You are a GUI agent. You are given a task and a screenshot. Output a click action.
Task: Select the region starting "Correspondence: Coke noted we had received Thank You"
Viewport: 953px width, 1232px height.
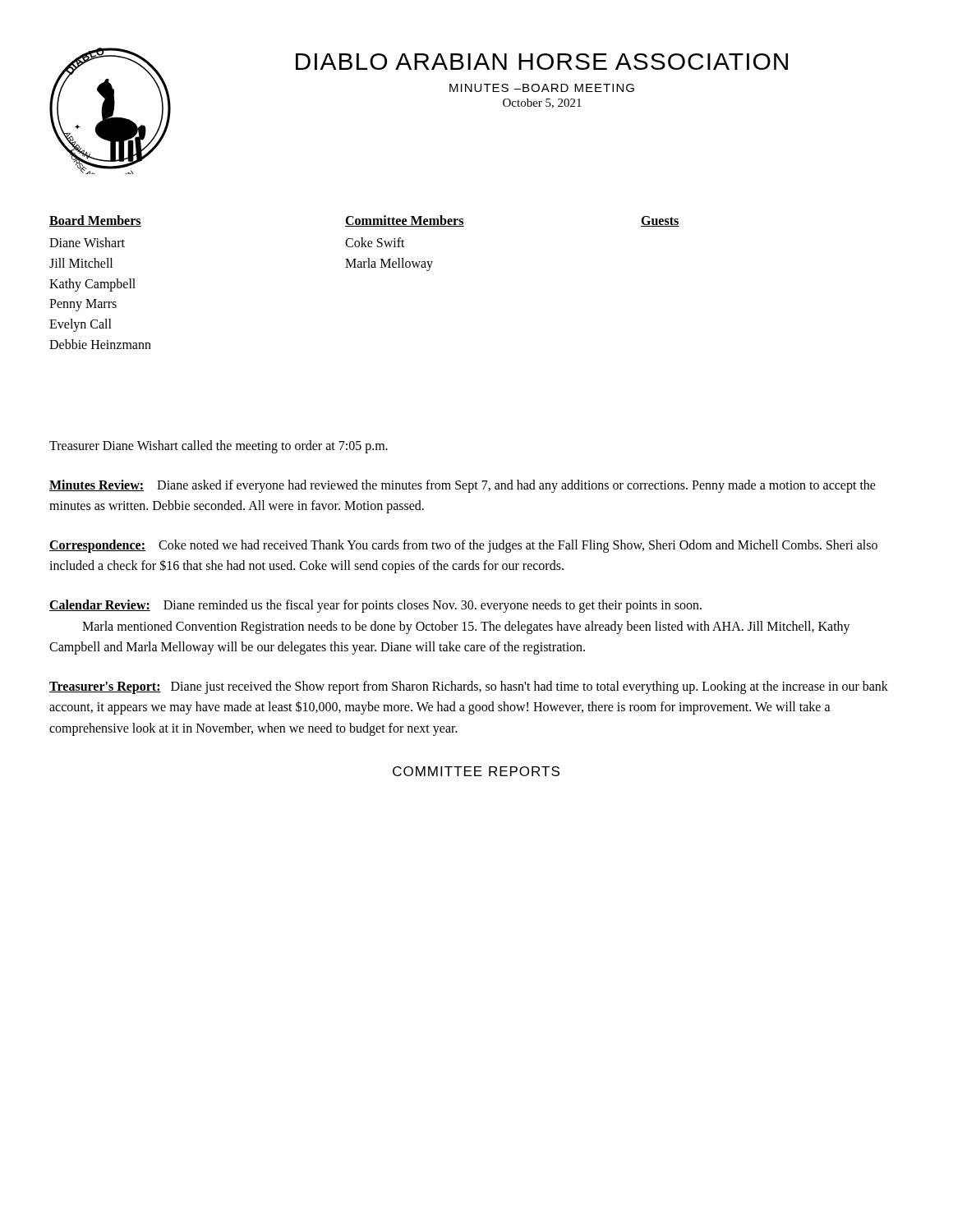click(x=464, y=555)
